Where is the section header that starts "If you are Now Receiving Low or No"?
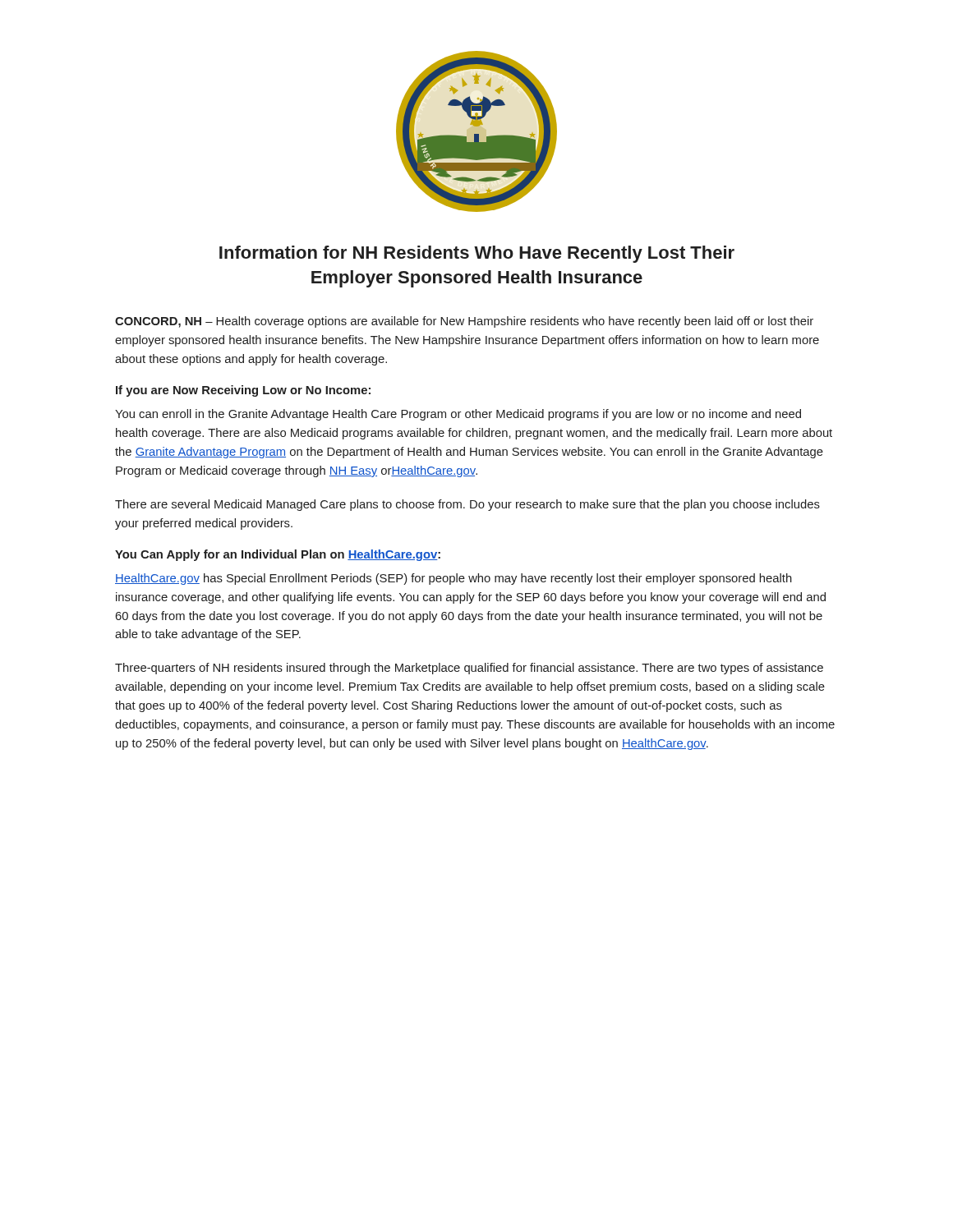953x1232 pixels. pyautogui.click(x=243, y=390)
